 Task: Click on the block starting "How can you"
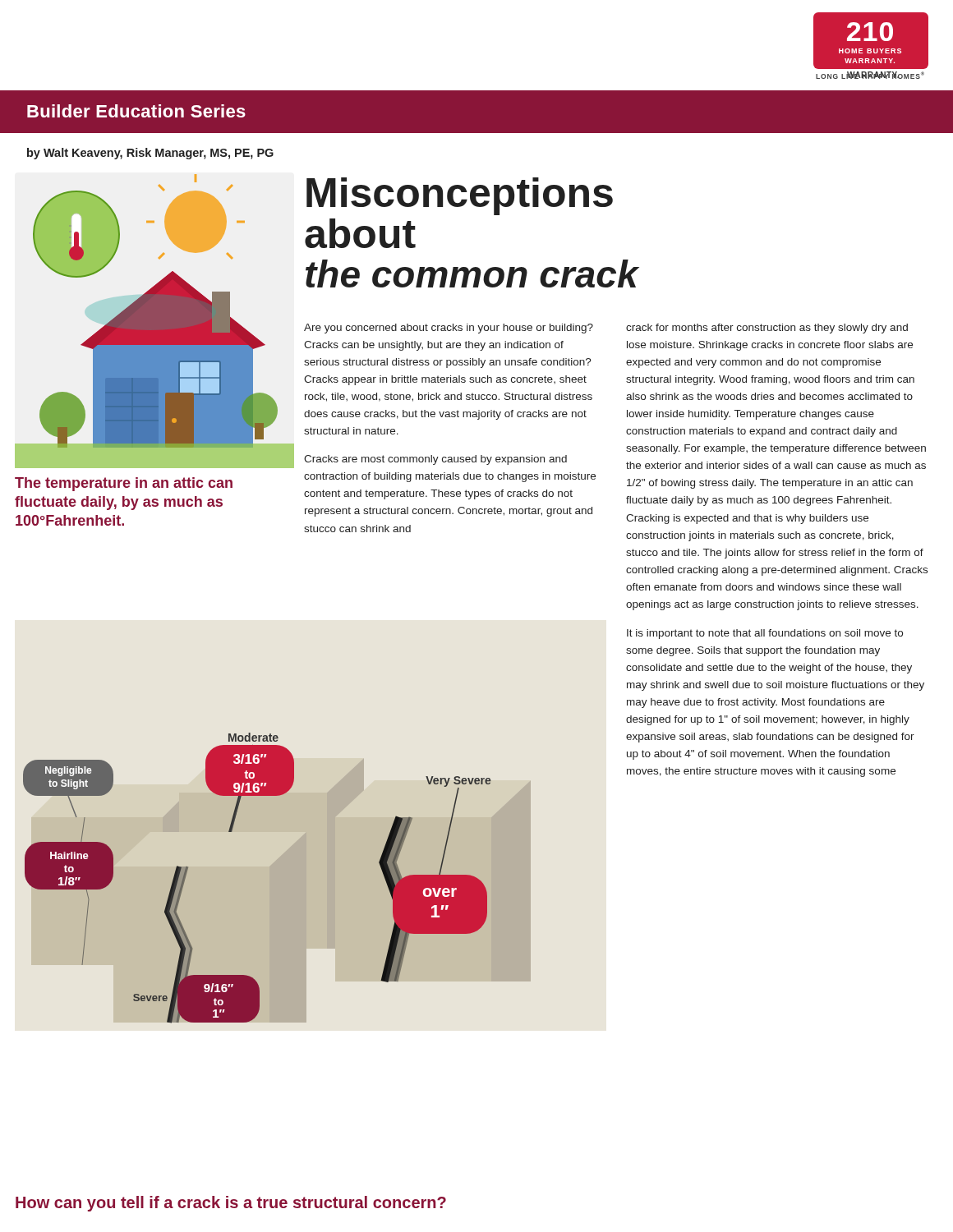click(x=231, y=1202)
